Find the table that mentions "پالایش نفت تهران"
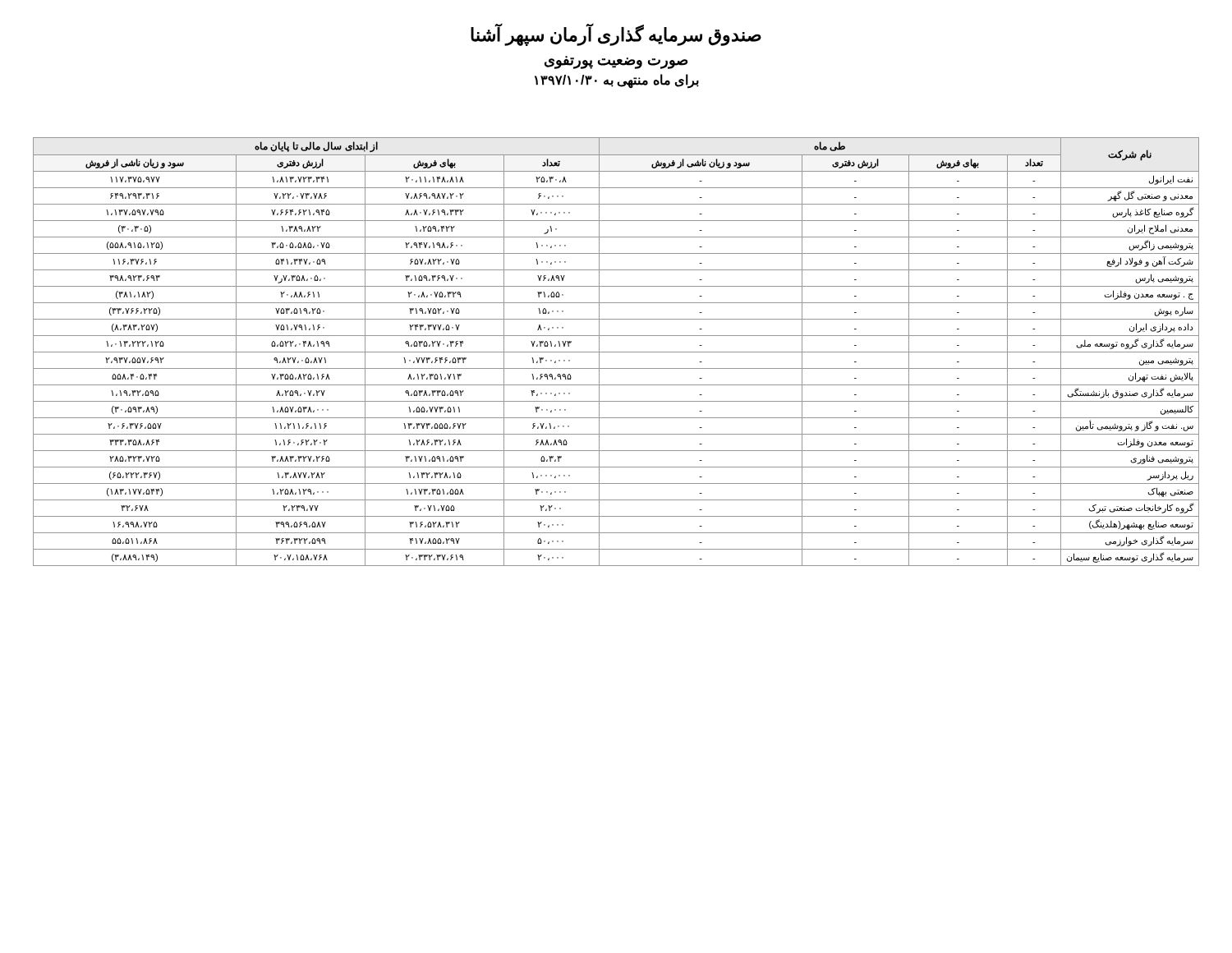 pos(616,352)
